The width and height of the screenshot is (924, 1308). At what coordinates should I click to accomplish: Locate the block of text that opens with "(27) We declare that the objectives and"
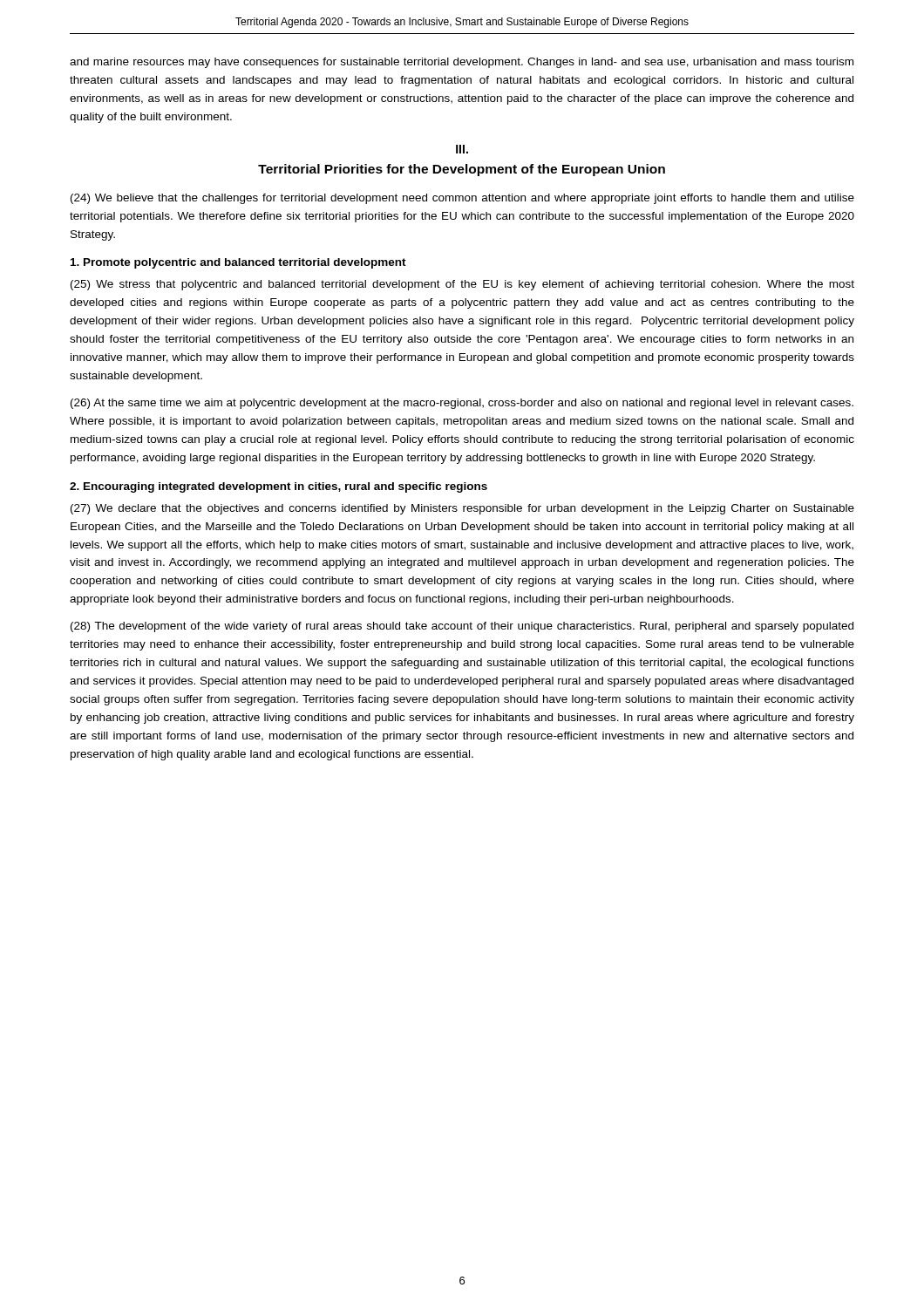point(462,553)
